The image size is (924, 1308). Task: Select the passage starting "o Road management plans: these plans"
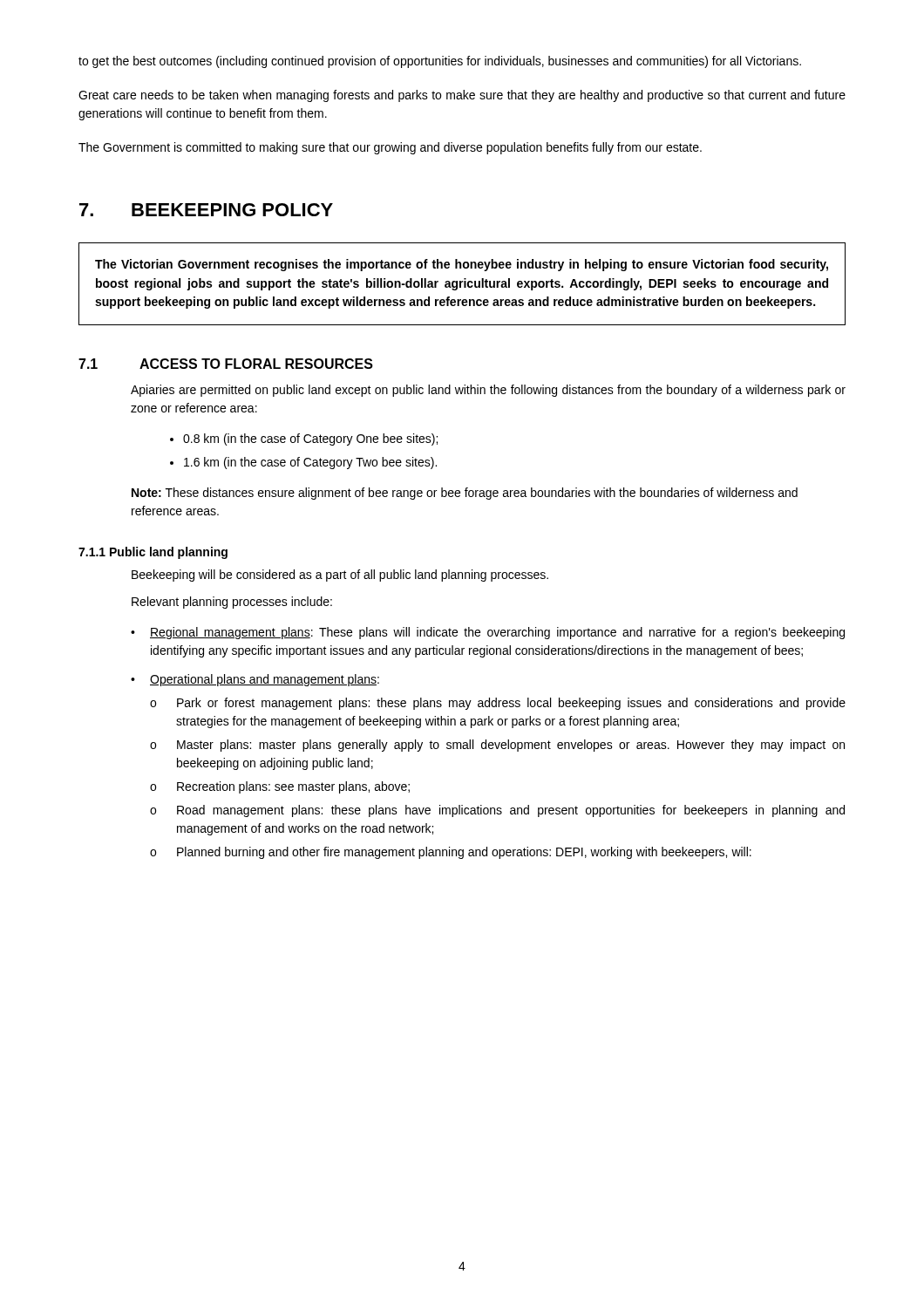[498, 818]
